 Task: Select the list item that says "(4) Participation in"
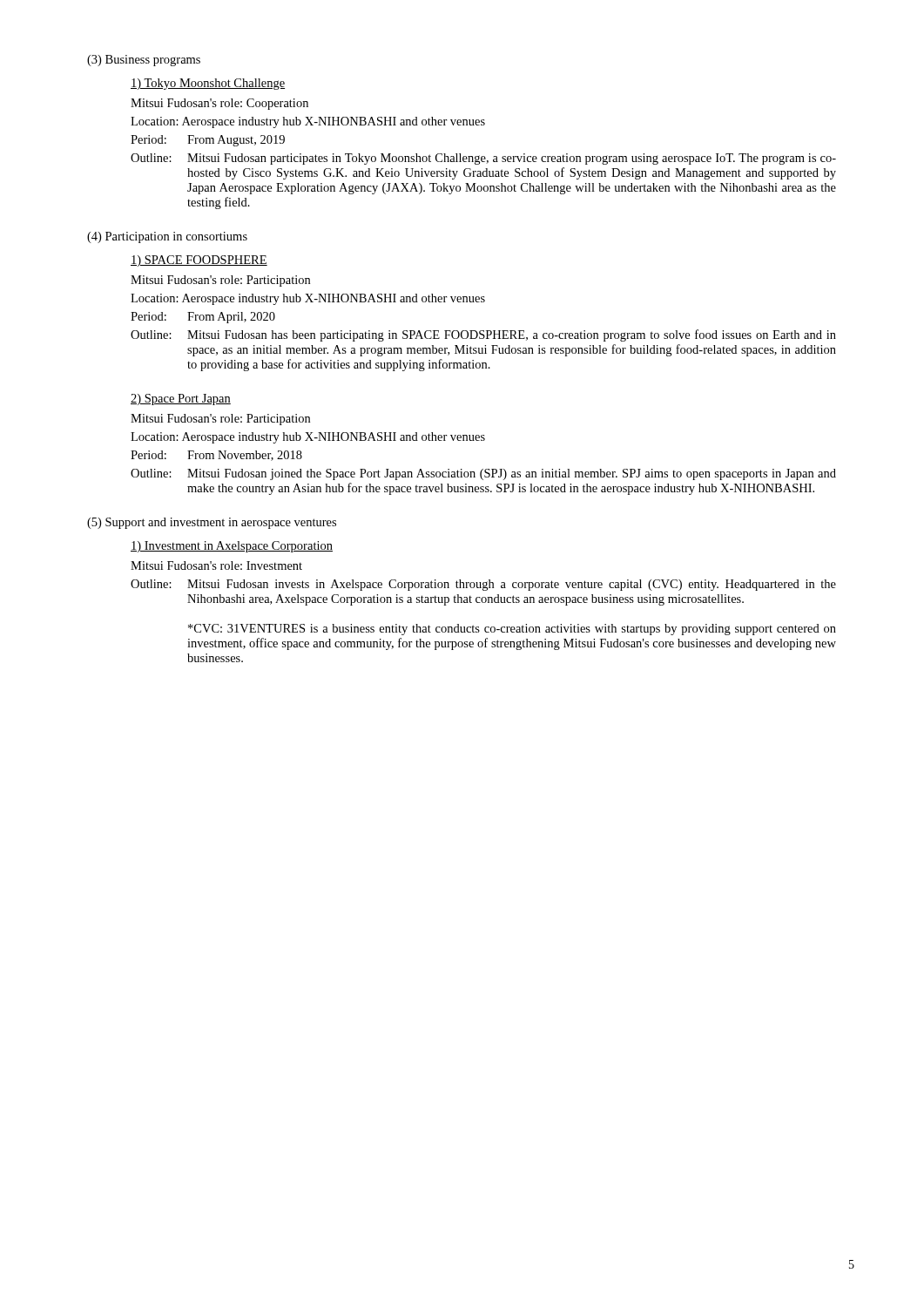167,236
